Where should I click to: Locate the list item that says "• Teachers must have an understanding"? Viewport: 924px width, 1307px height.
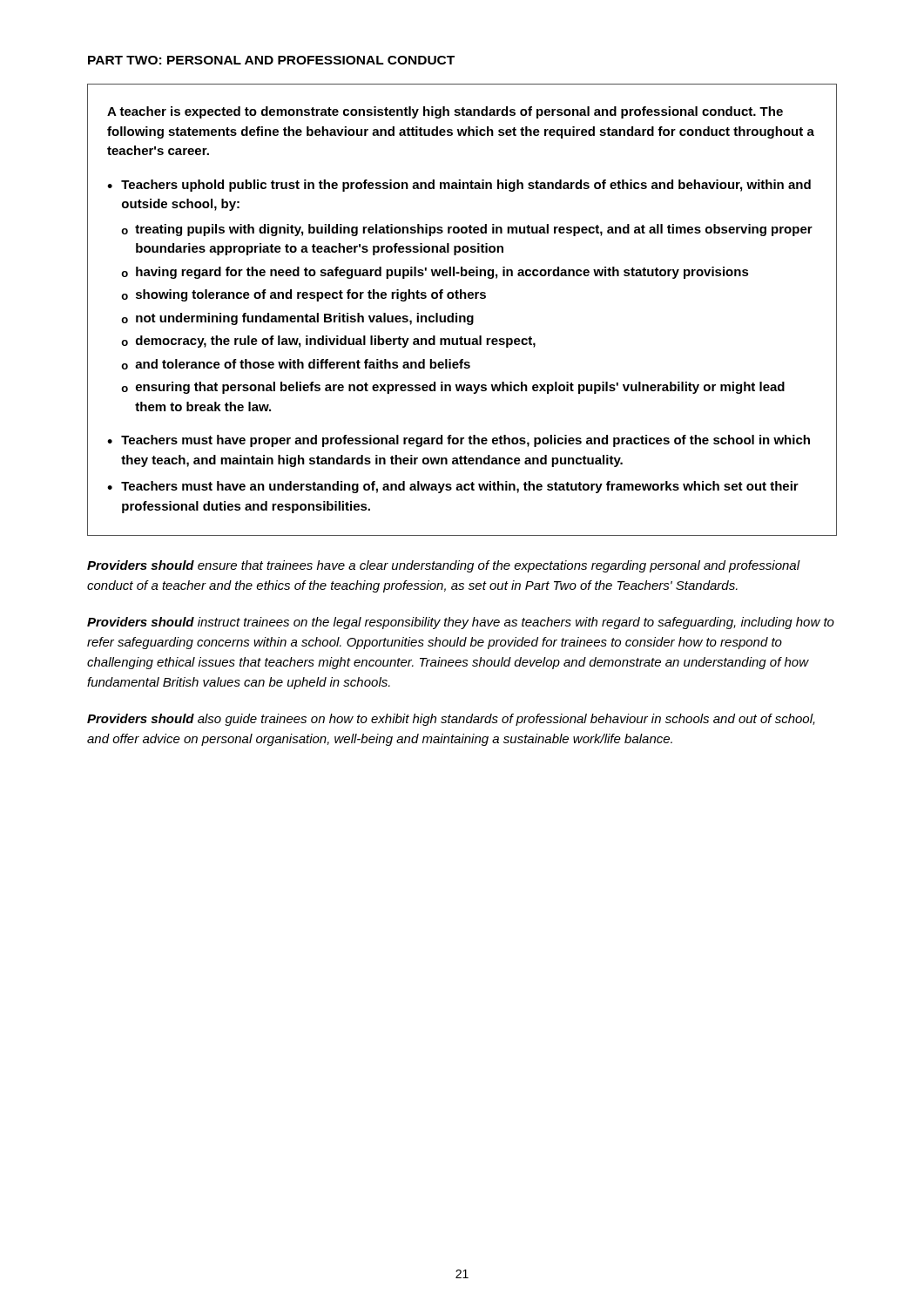(461, 496)
